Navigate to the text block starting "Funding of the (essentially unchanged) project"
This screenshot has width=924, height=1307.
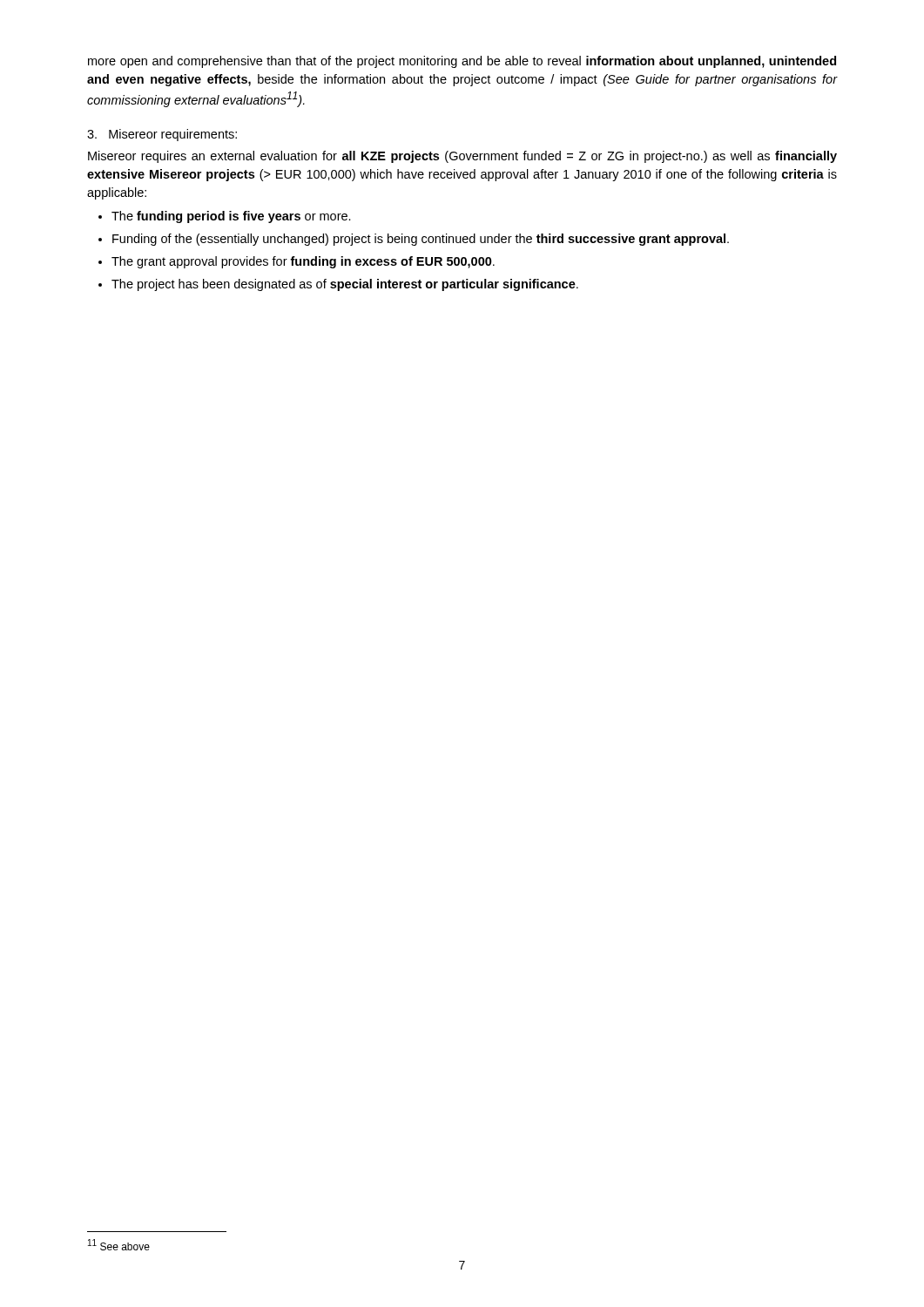421,239
